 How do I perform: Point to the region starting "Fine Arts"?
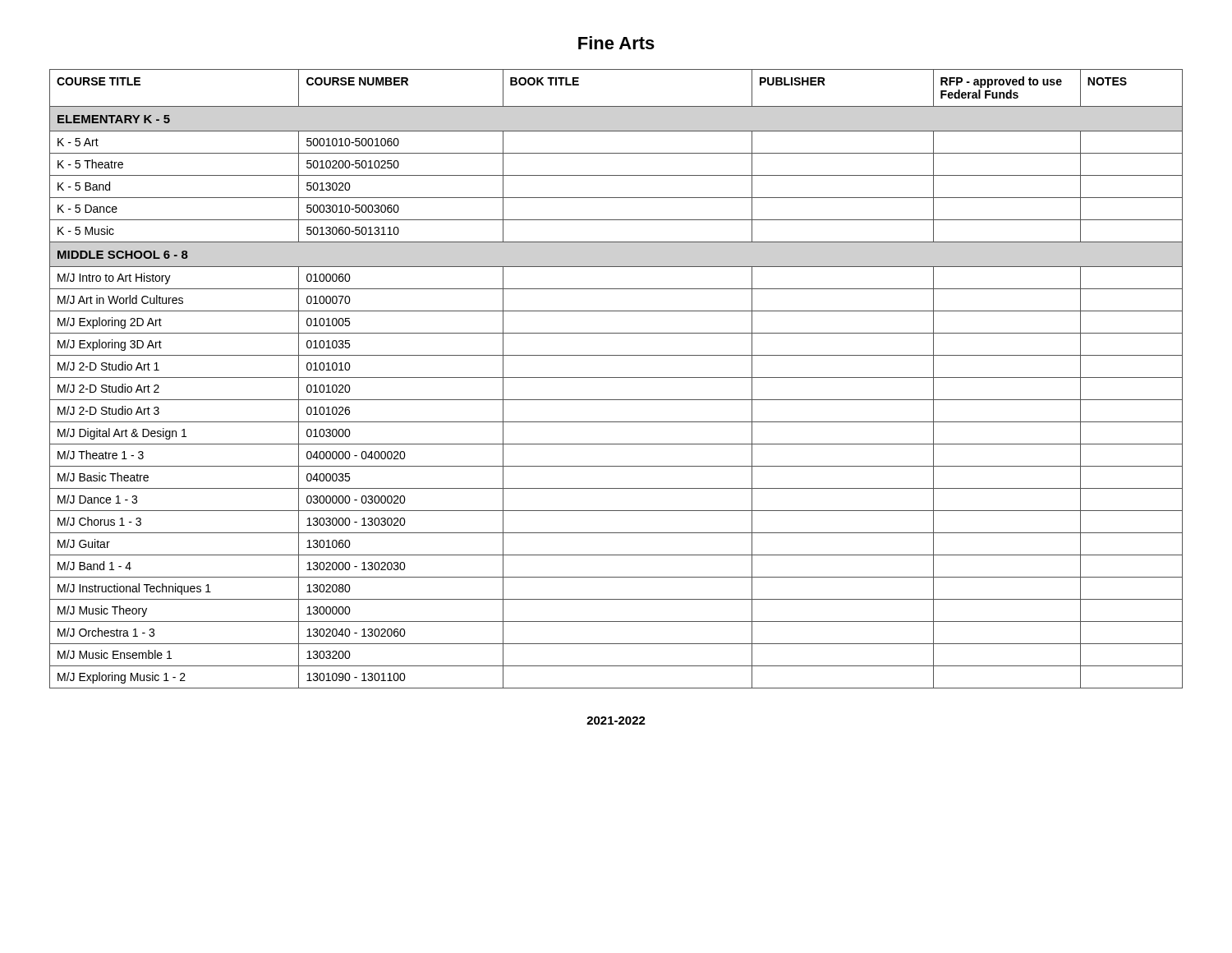pyautogui.click(x=616, y=43)
